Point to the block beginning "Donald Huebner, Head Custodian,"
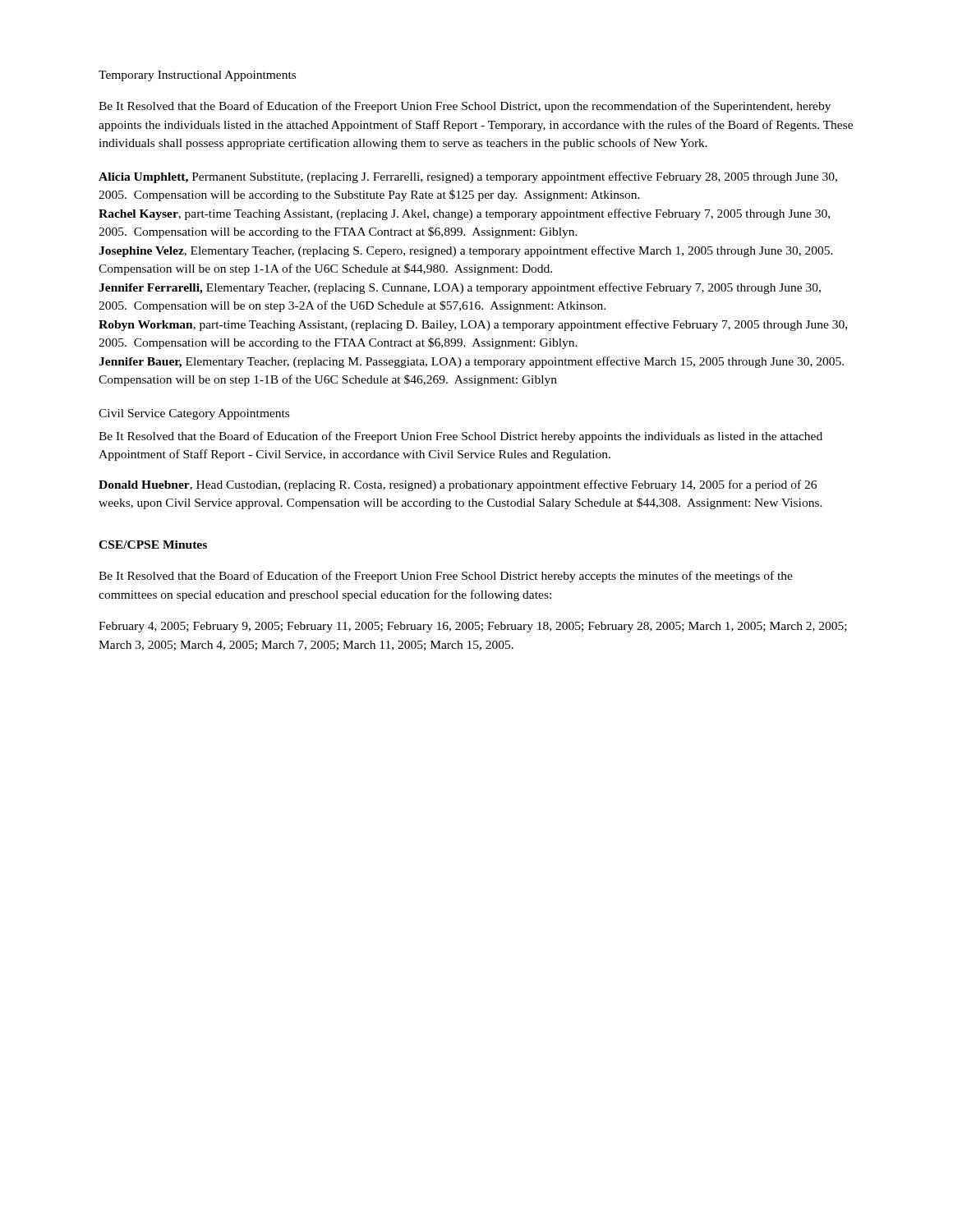This screenshot has width=953, height=1232. (476, 494)
